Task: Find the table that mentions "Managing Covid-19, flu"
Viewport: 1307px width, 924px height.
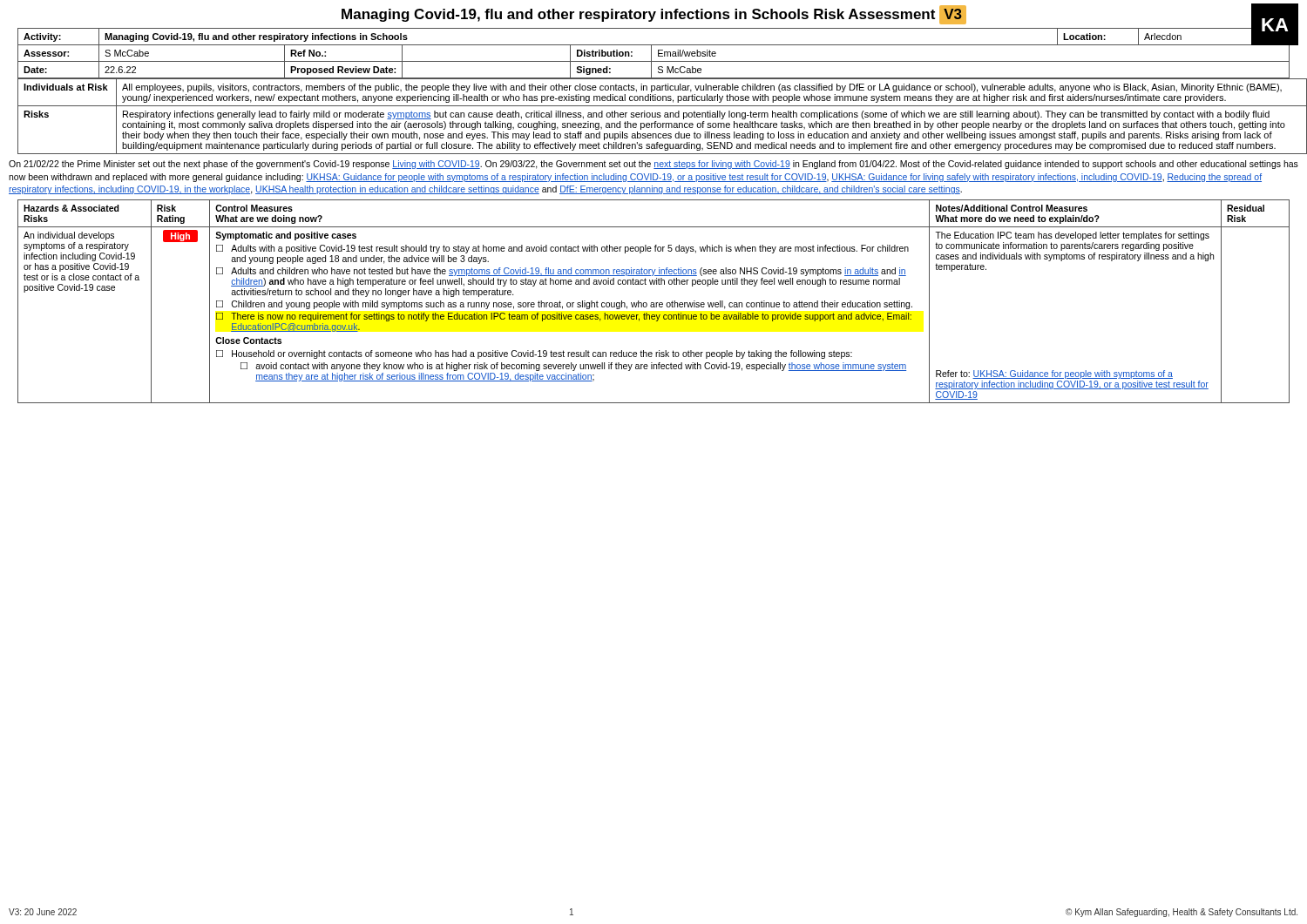Action: 654,53
